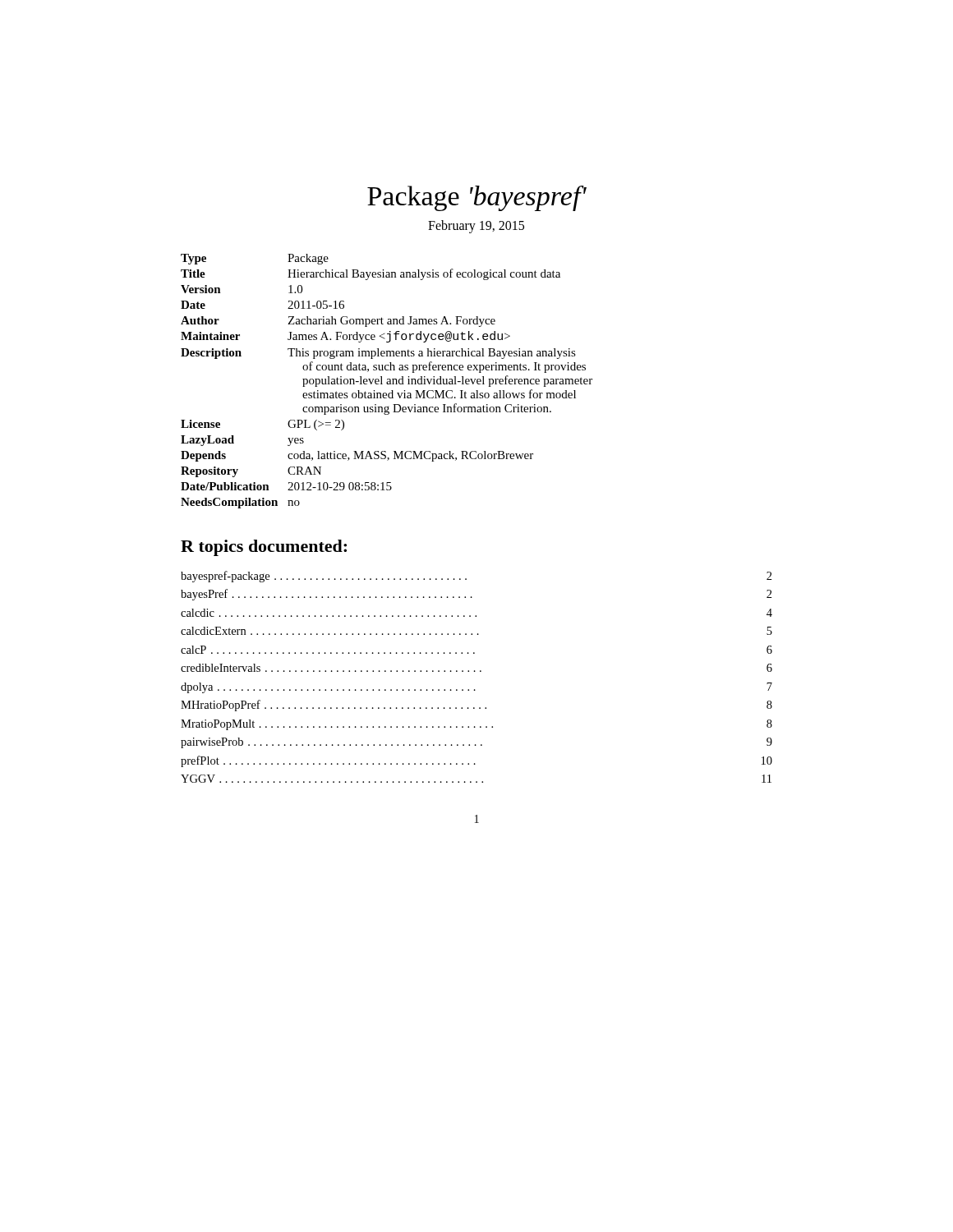This screenshot has height=1232, width=953.
Task: Point to the passage starting "Date 2011-05-16"
Action: (476, 305)
